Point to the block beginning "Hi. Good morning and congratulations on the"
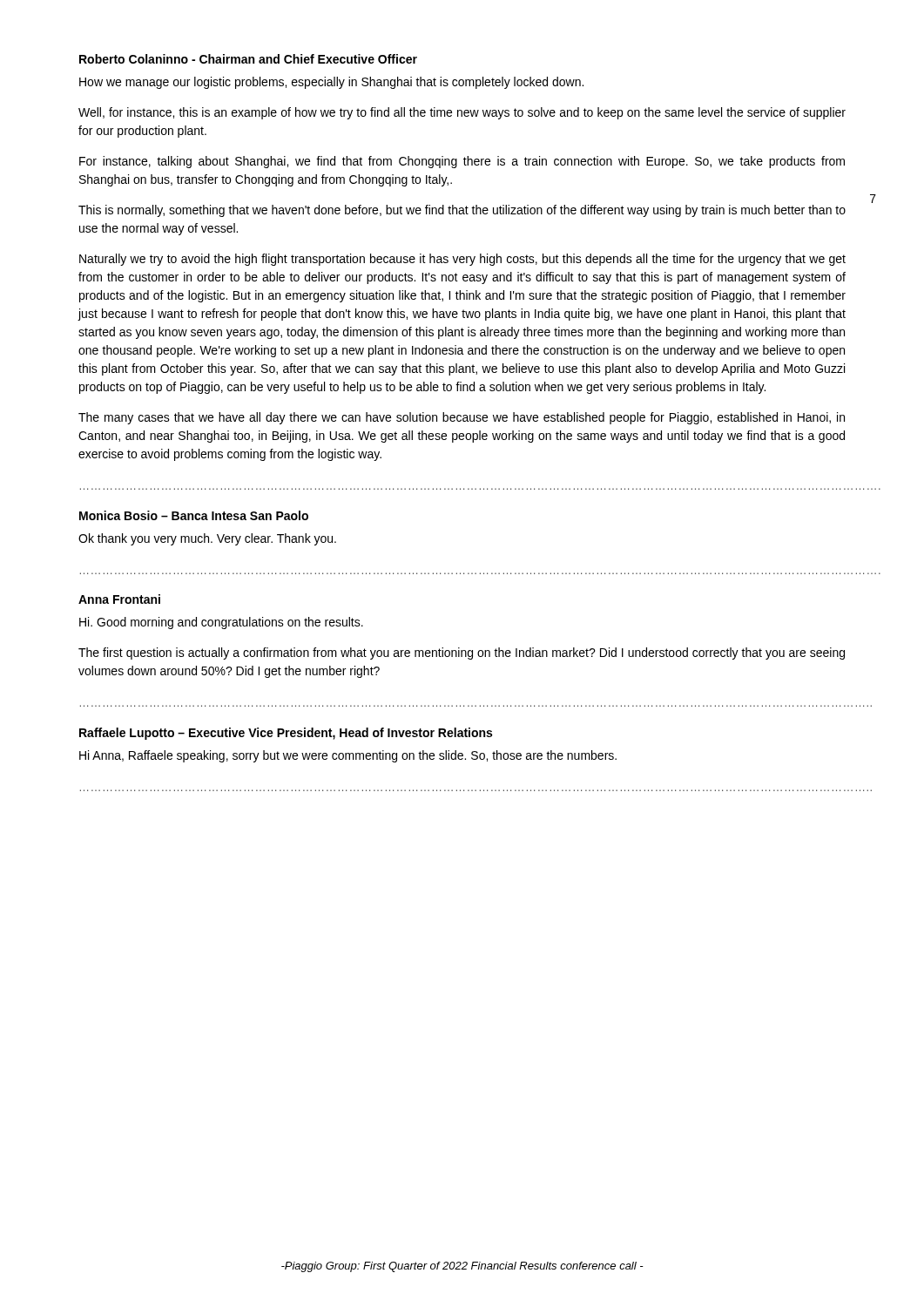The width and height of the screenshot is (924, 1307). click(x=221, y=622)
